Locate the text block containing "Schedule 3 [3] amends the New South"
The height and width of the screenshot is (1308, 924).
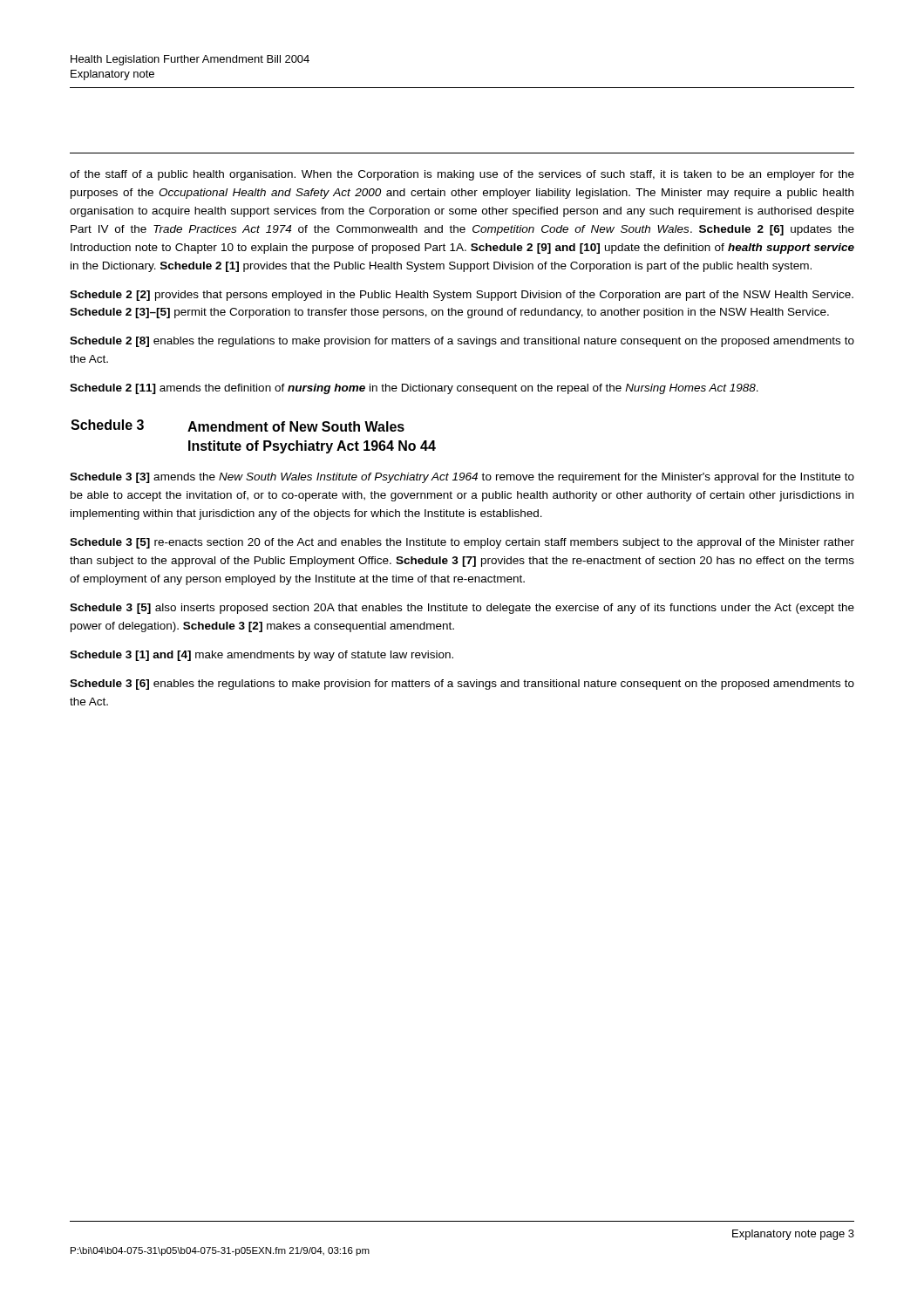pyautogui.click(x=462, y=495)
